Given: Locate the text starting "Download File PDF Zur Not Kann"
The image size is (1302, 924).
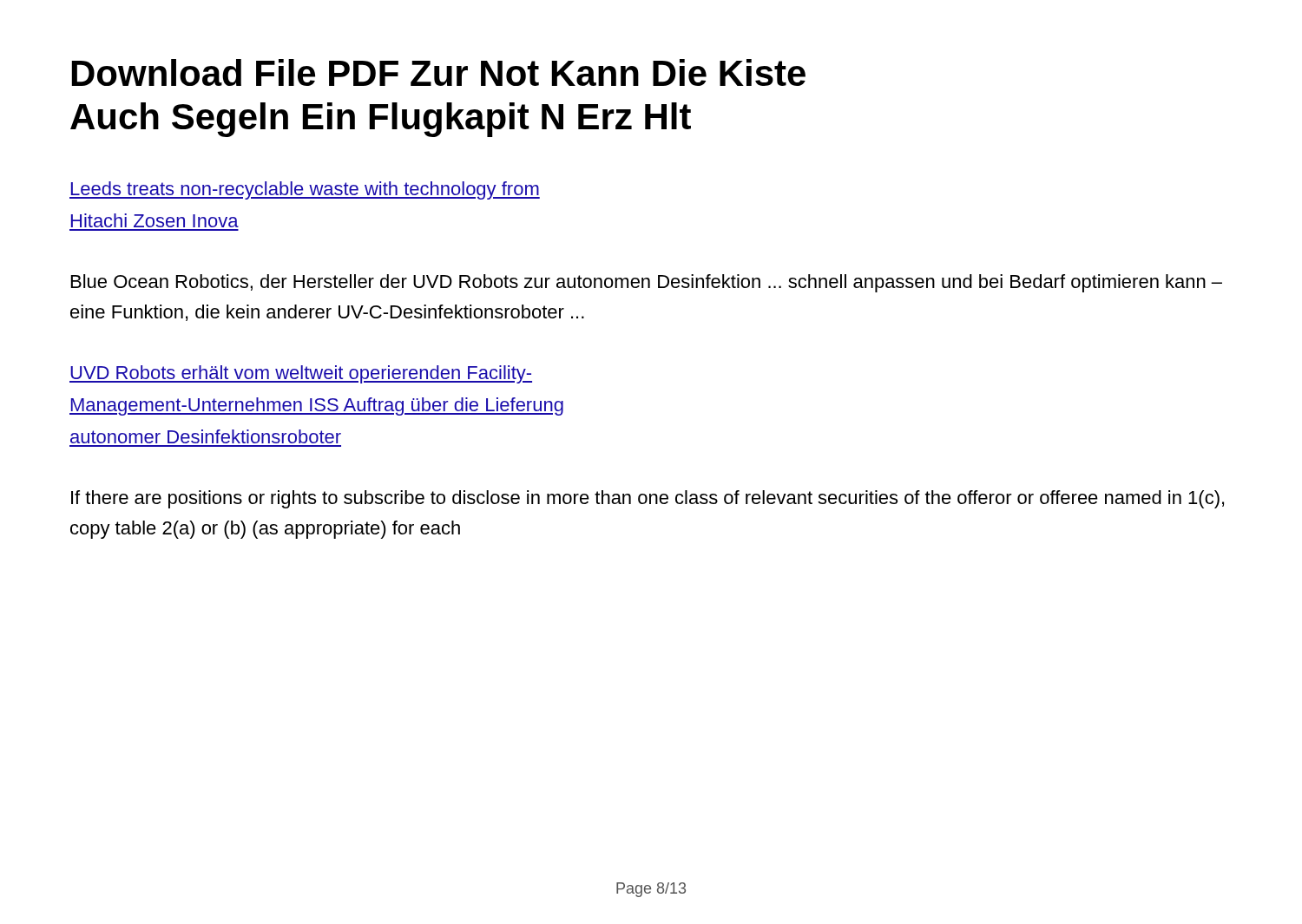Looking at the screenshot, I should (x=438, y=95).
